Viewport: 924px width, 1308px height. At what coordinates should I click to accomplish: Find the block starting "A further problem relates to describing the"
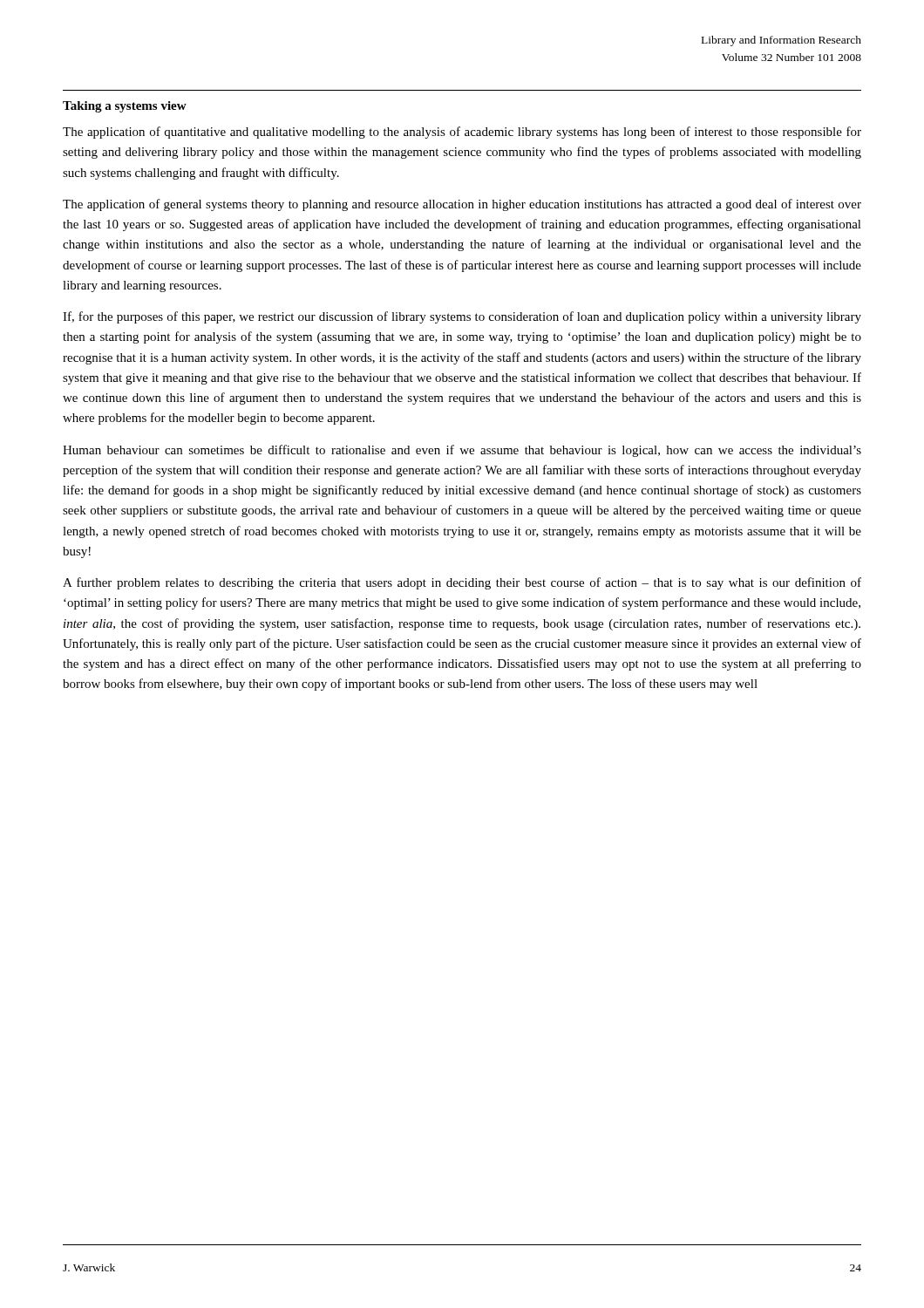tap(462, 633)
